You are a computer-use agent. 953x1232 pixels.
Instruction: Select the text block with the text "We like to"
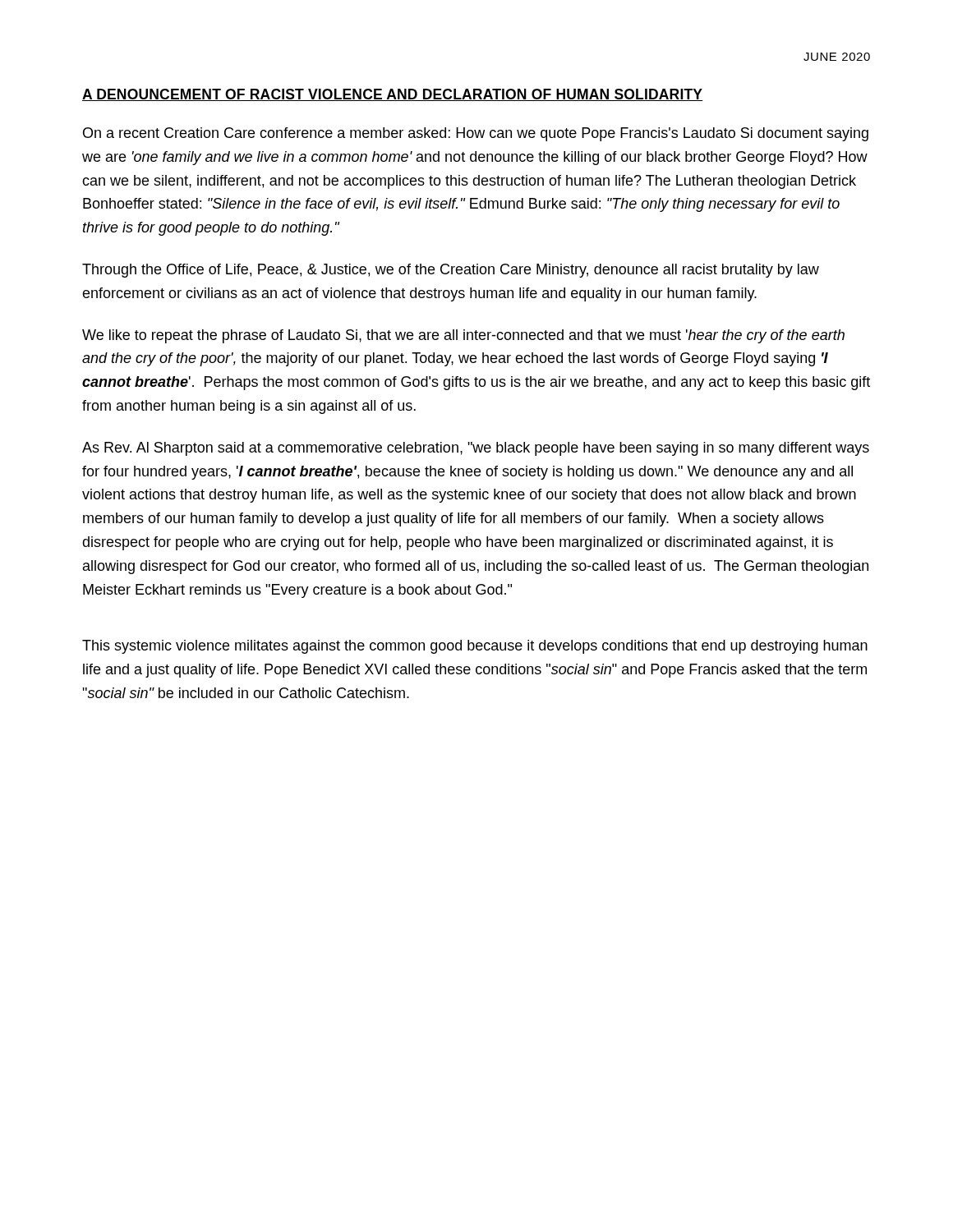(x=476, y=370)
